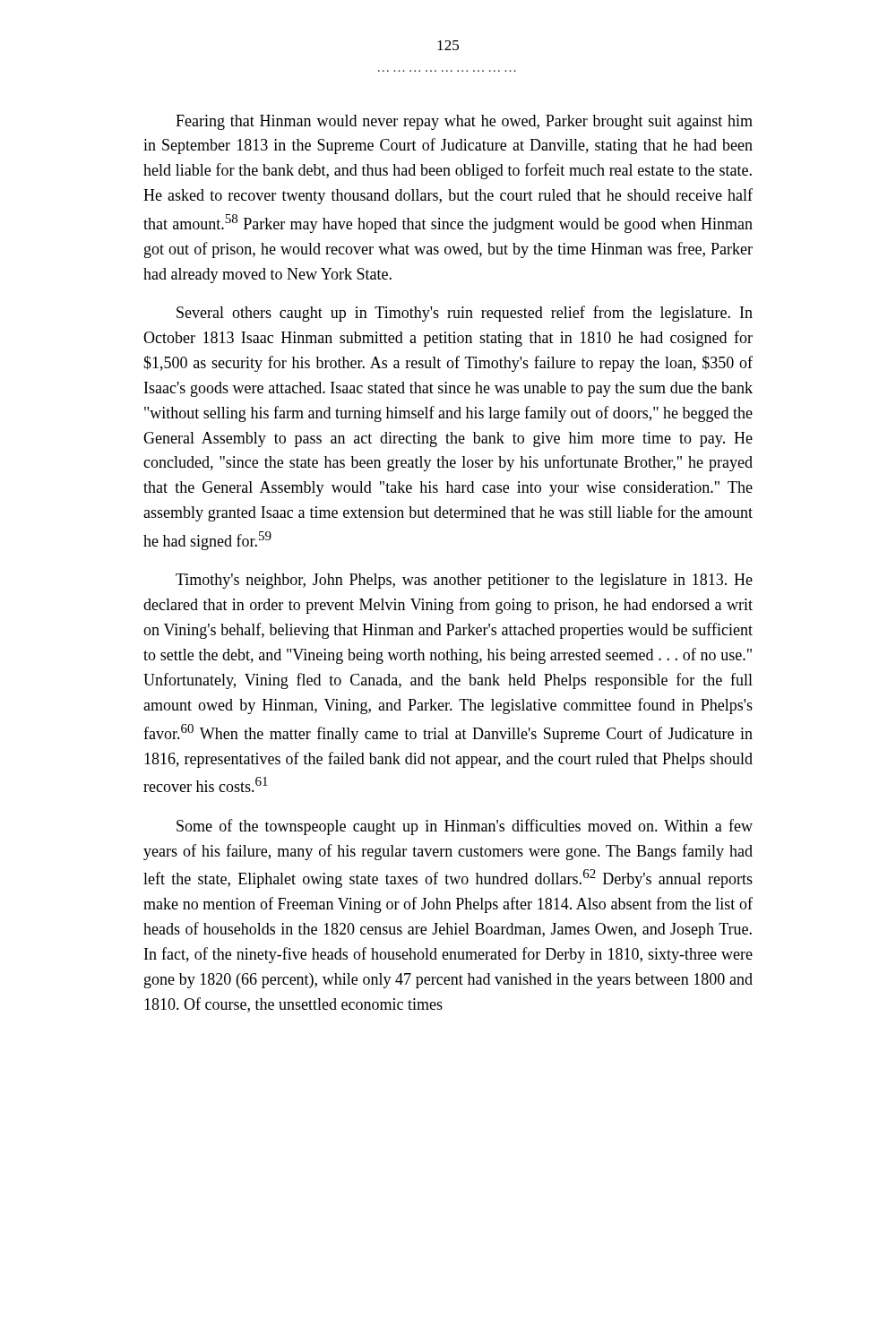Image resolution: width=896 pixels, height=1344 pixels.
Task: Find the region starting "Timothy's neighbor, John Phelps, was another petitioner to"
Action: (448, 684)
